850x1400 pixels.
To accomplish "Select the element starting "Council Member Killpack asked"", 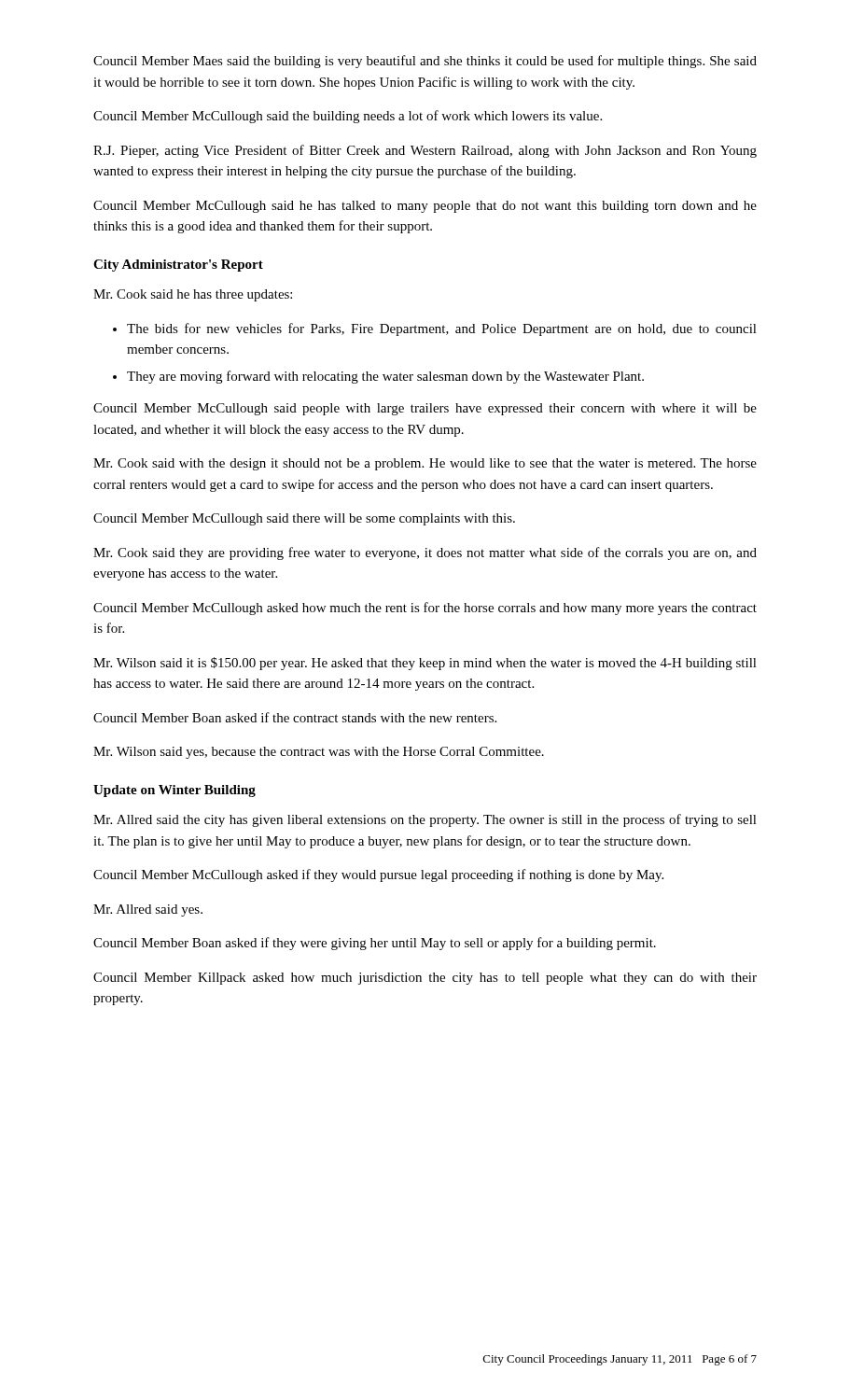I will pyautogui.click(x=425, y=987).
